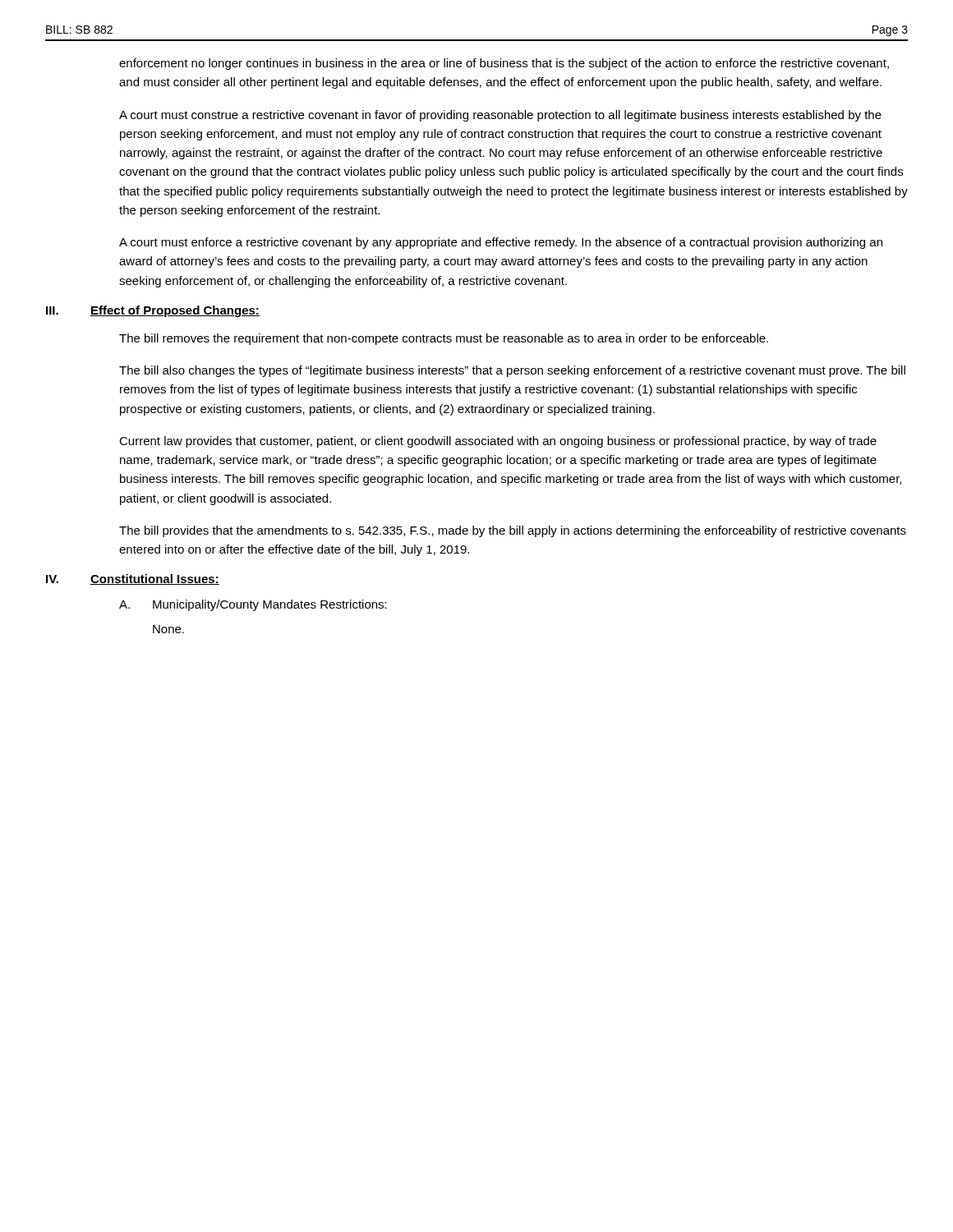Navigate to the text starting "III. Effect of Proposed Changes:"
953x1232 pixels.
point(152,310)
